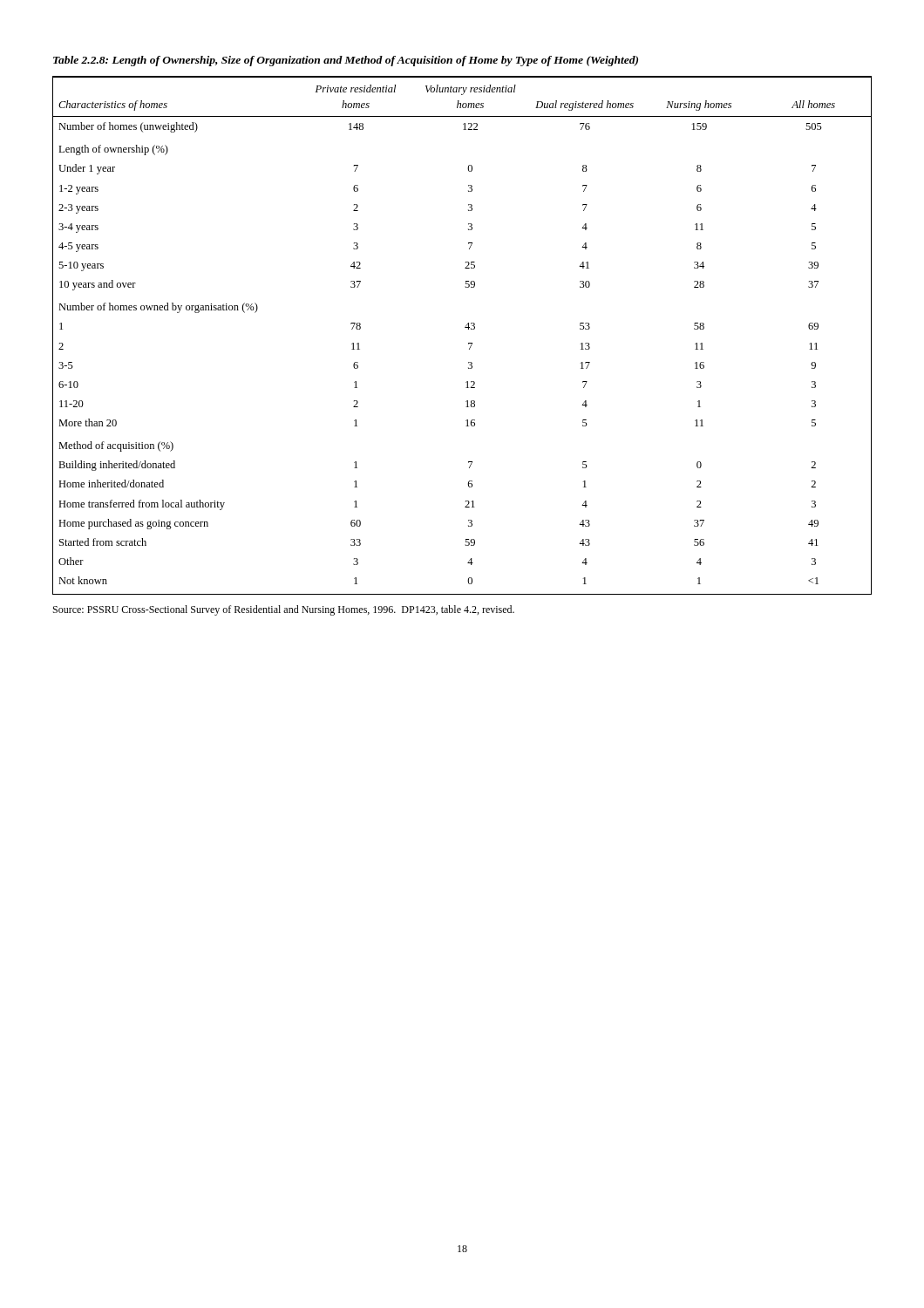Click the passage that begins "Source: PSSRU Cross-Sectional"
This screenshot has height=1308, width=924.
coord(284,610)
